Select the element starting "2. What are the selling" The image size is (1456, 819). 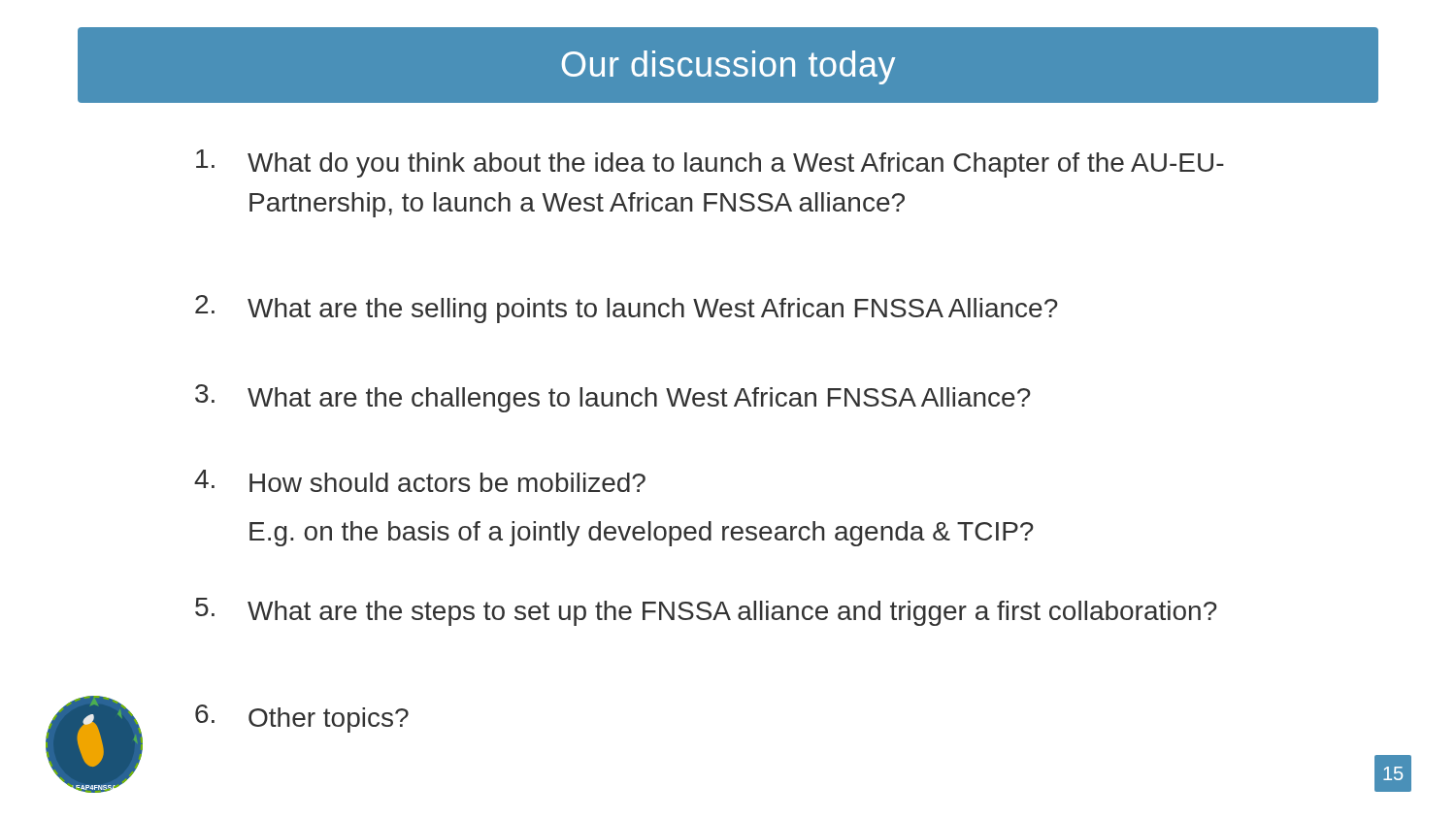(x=626, y=309)
